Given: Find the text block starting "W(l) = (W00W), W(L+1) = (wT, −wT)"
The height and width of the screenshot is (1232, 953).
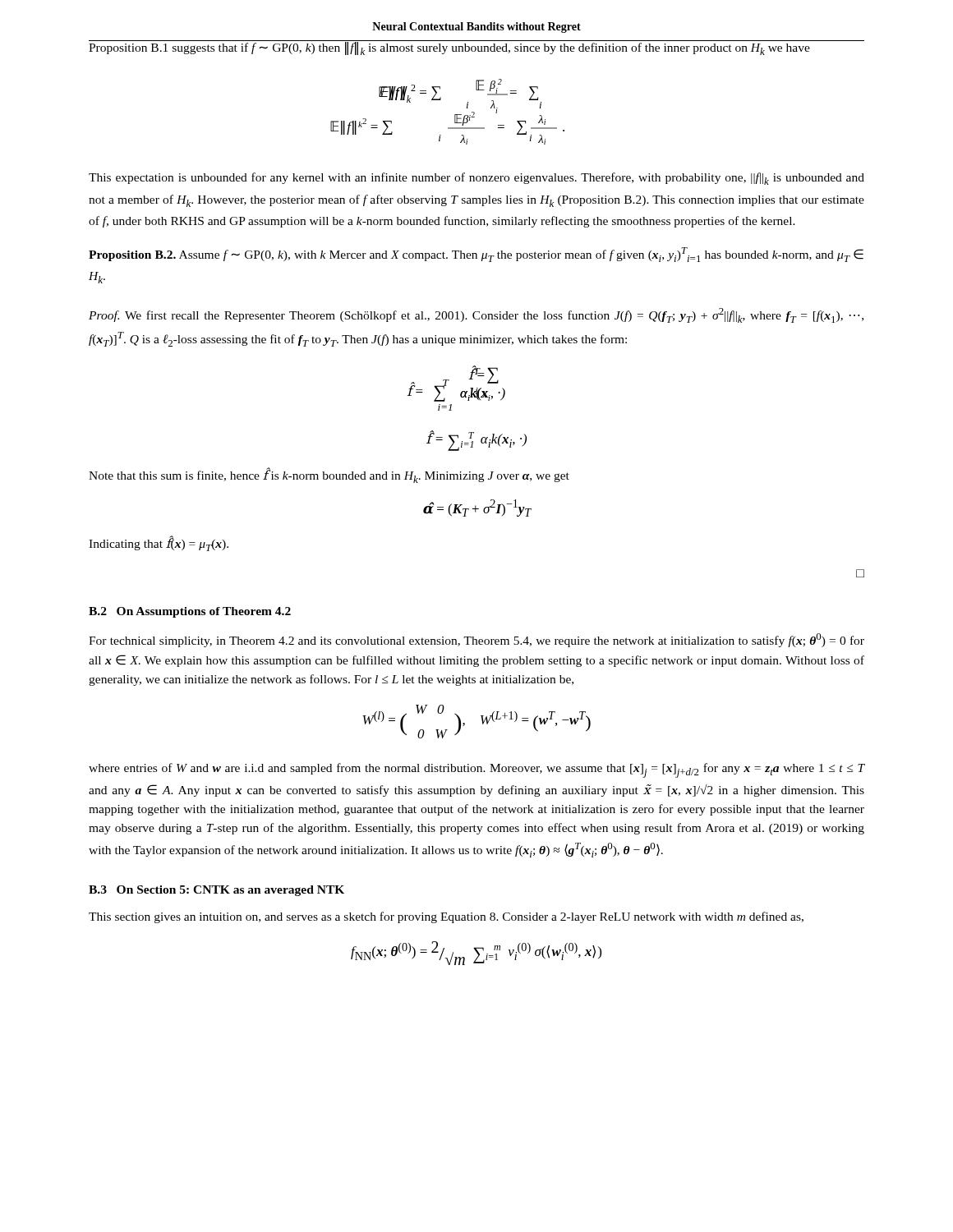Looking at the screenshot, I should [x=476, y=722].
